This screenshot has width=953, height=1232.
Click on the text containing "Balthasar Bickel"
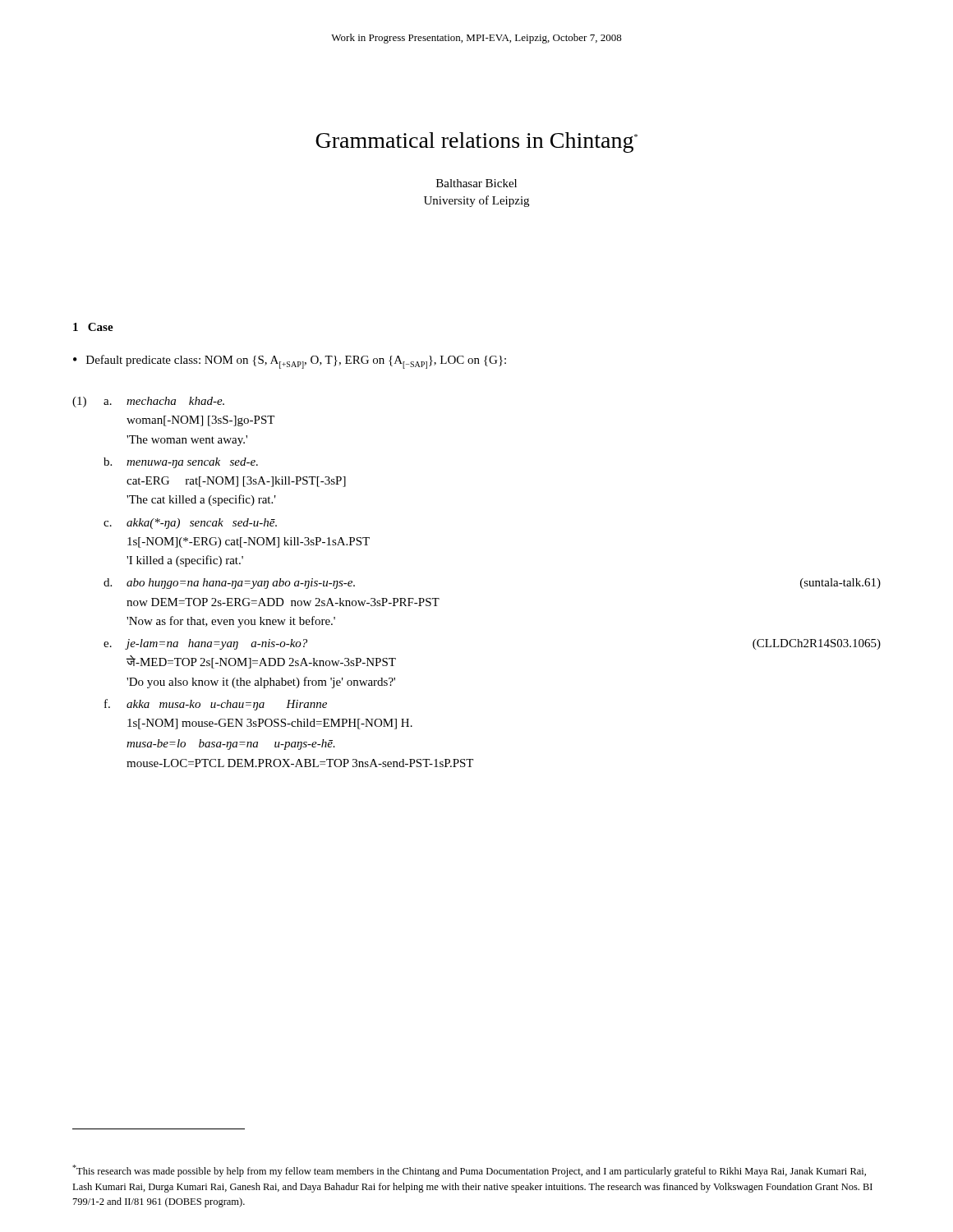(x=476, y=183)
